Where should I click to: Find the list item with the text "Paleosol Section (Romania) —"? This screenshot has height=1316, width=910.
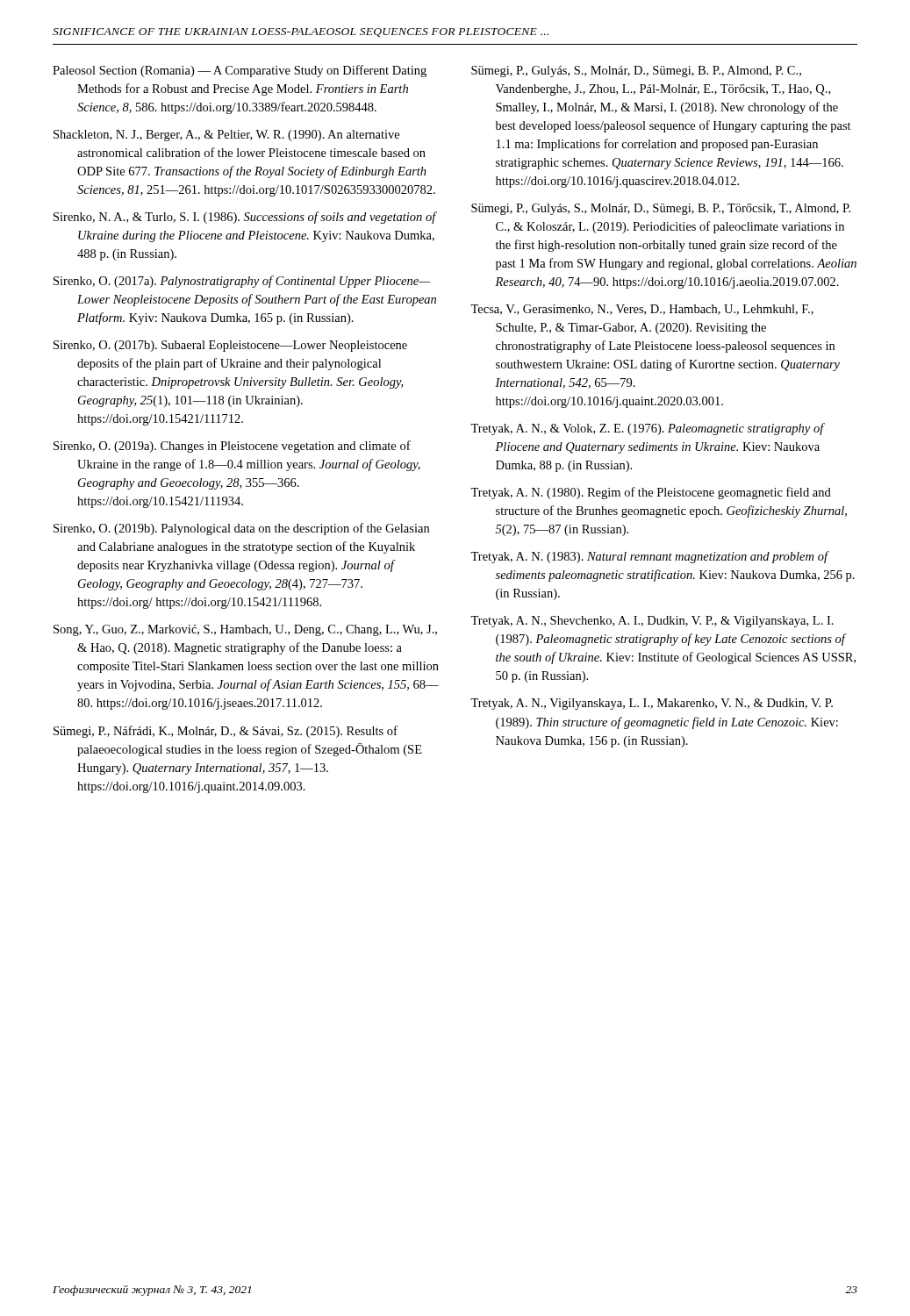tap(240, 89)
